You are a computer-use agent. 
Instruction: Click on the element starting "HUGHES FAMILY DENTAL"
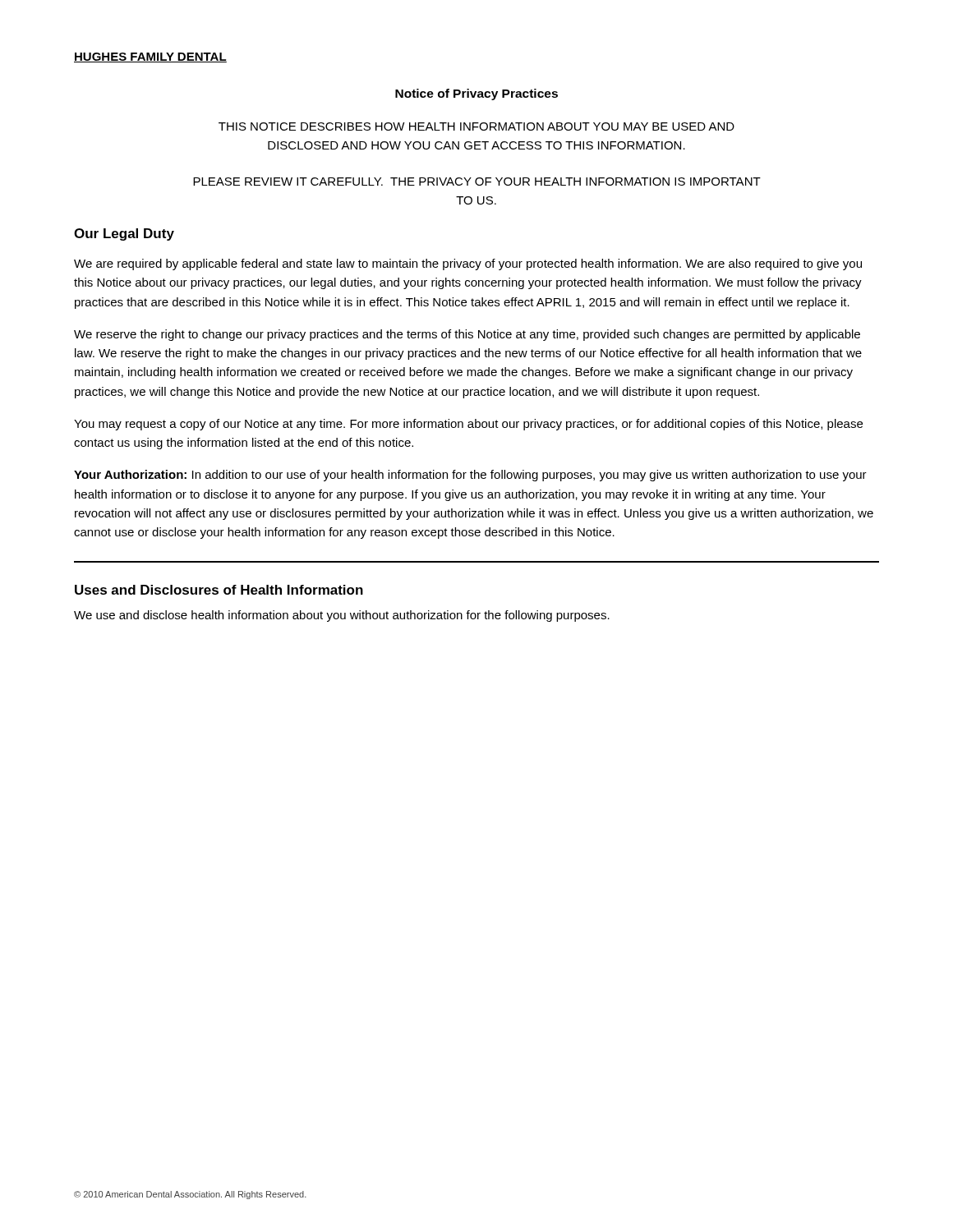point(150,56)
